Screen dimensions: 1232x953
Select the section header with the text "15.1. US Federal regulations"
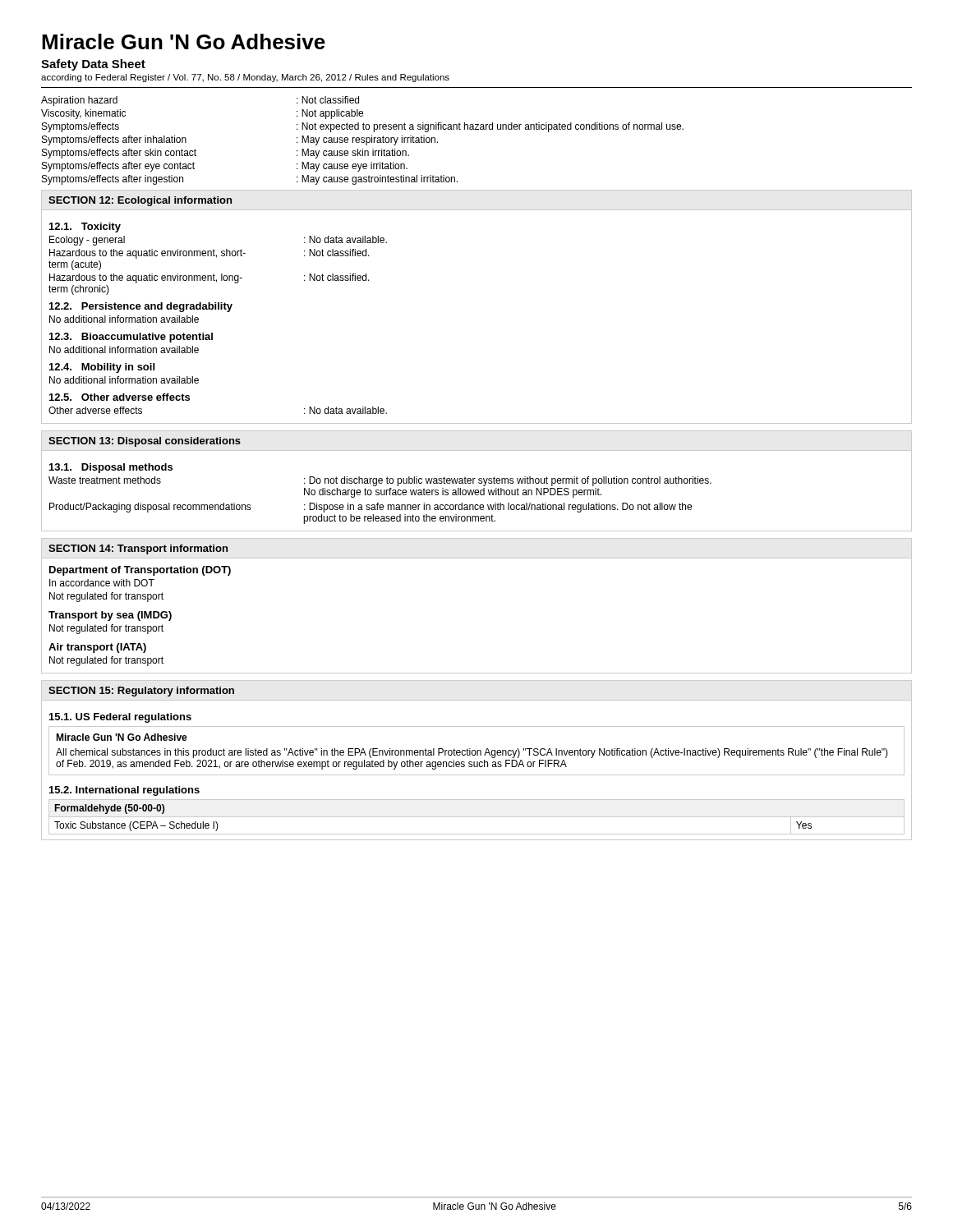(x=120, y=717)
